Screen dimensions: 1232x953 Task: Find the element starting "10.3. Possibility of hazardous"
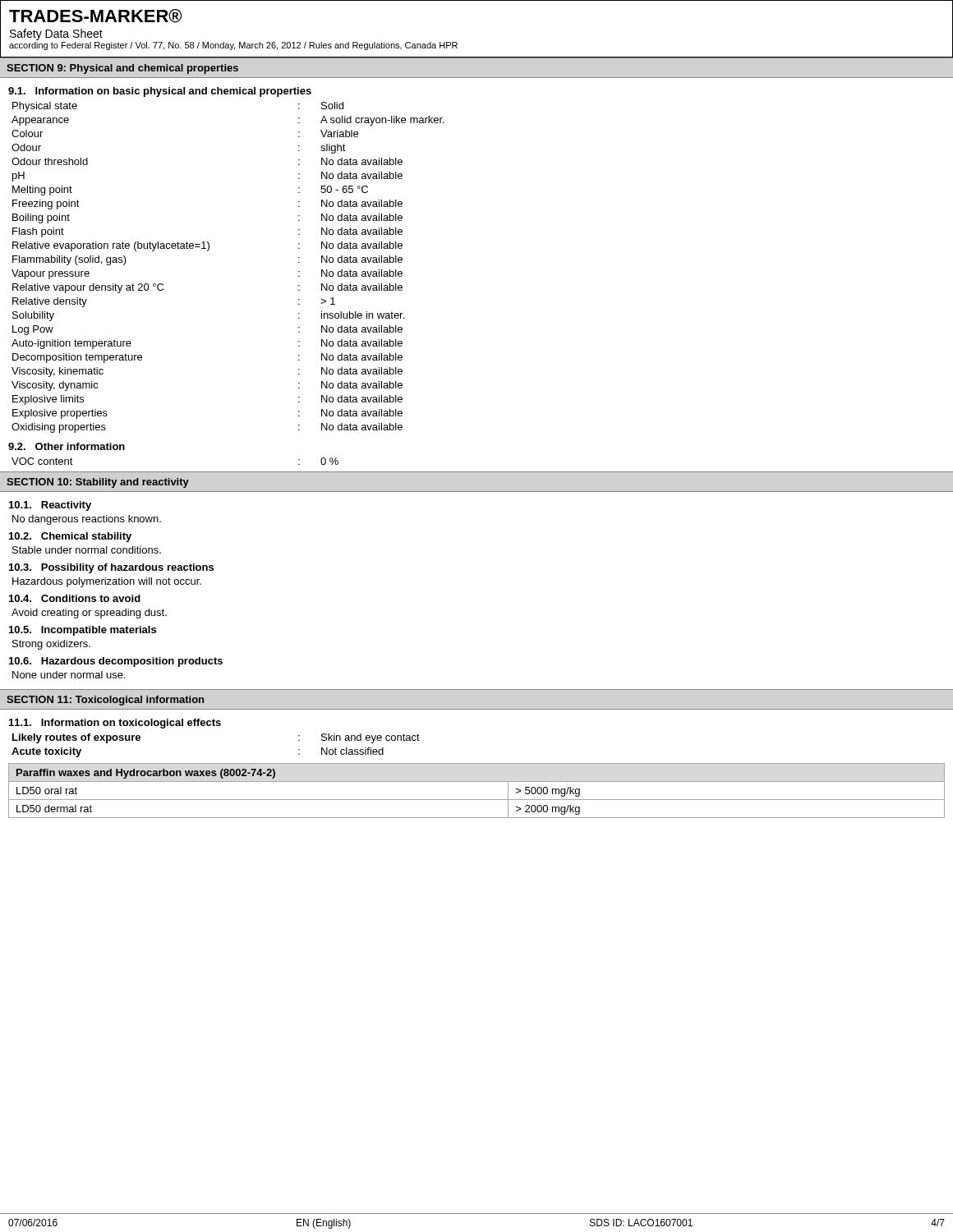(x=111, y=567)
